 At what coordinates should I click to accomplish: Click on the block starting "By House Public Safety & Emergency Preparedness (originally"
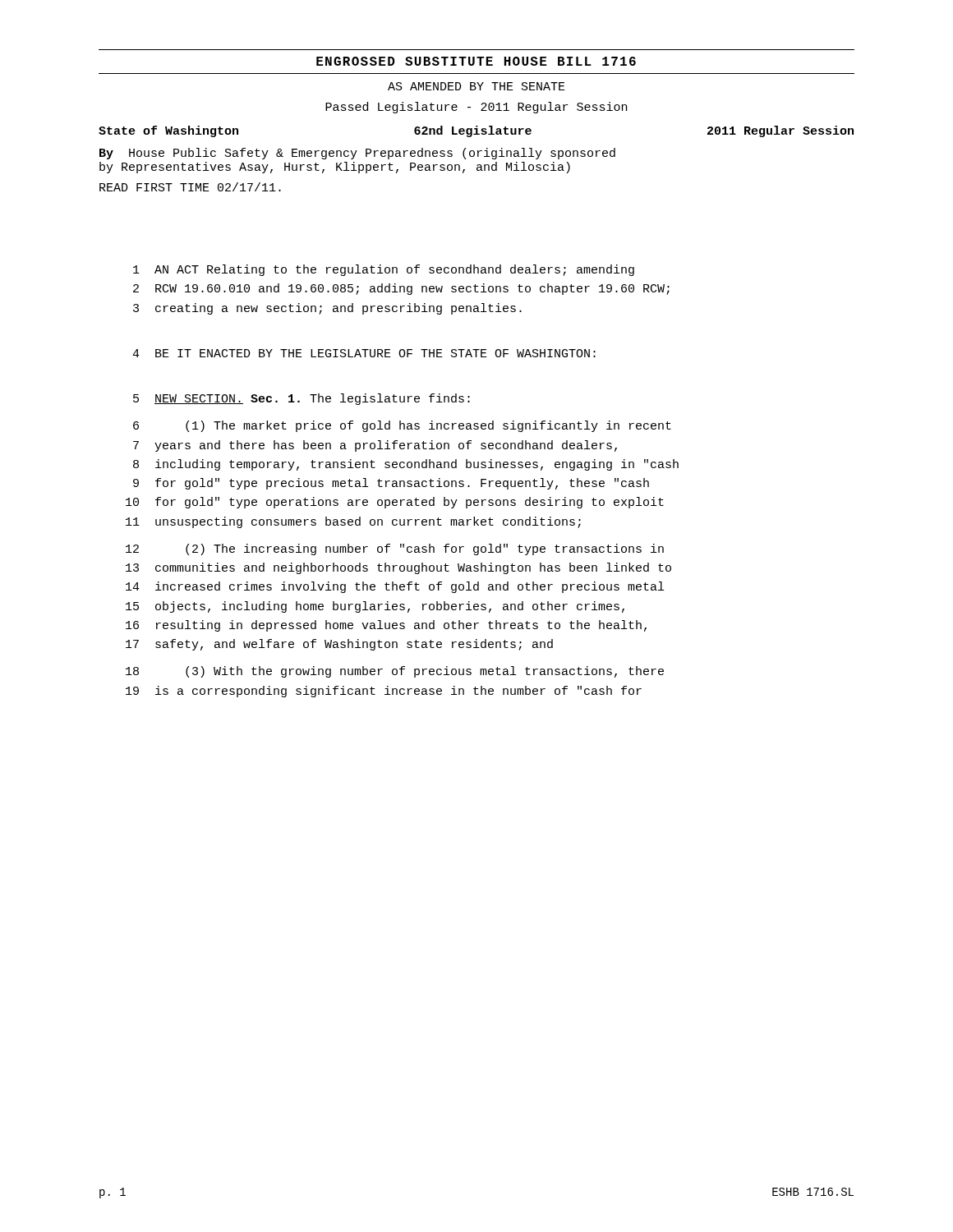click(357, 161)
